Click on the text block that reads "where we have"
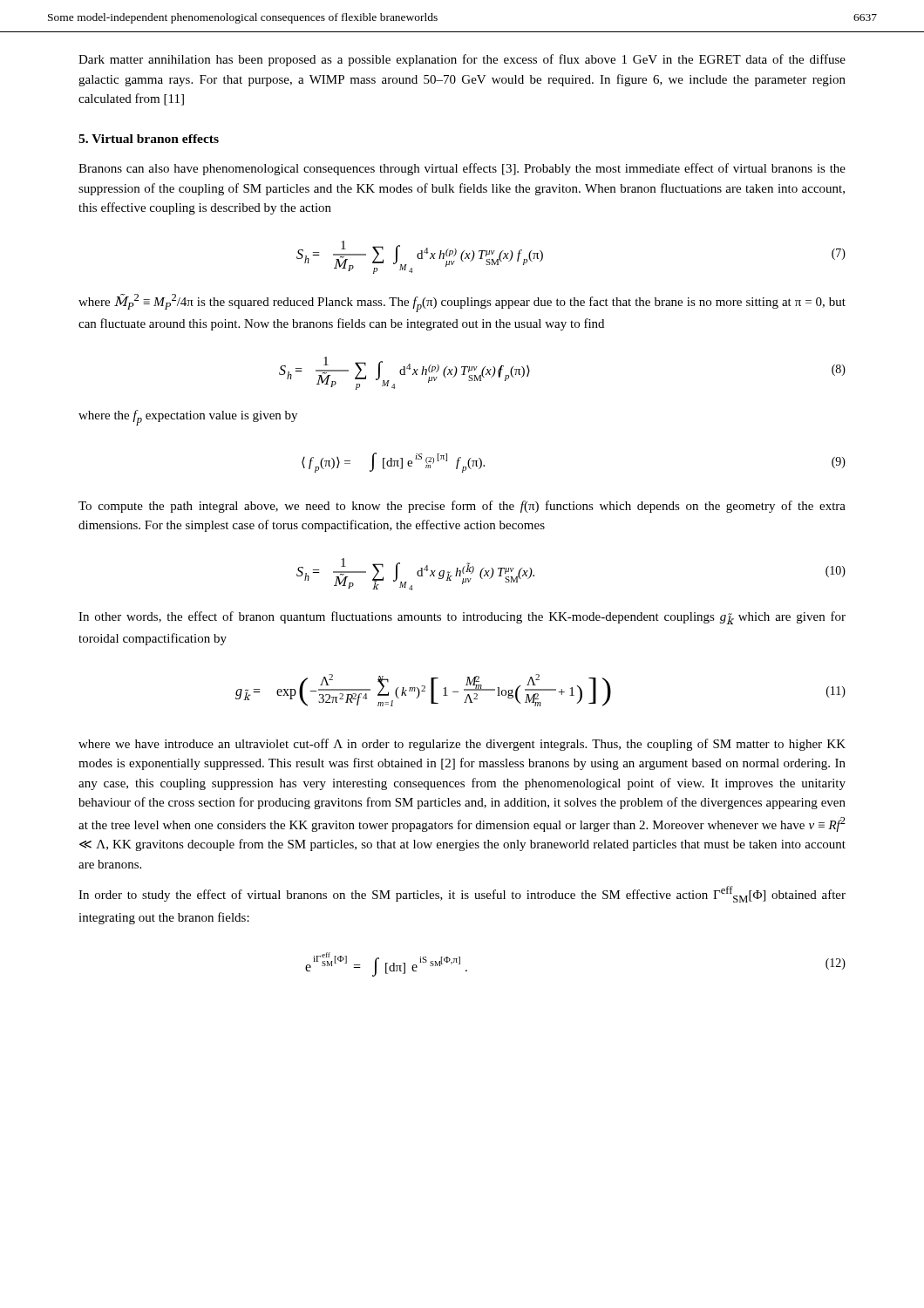The image size is (924, 1308). click(x=462, y=831)
